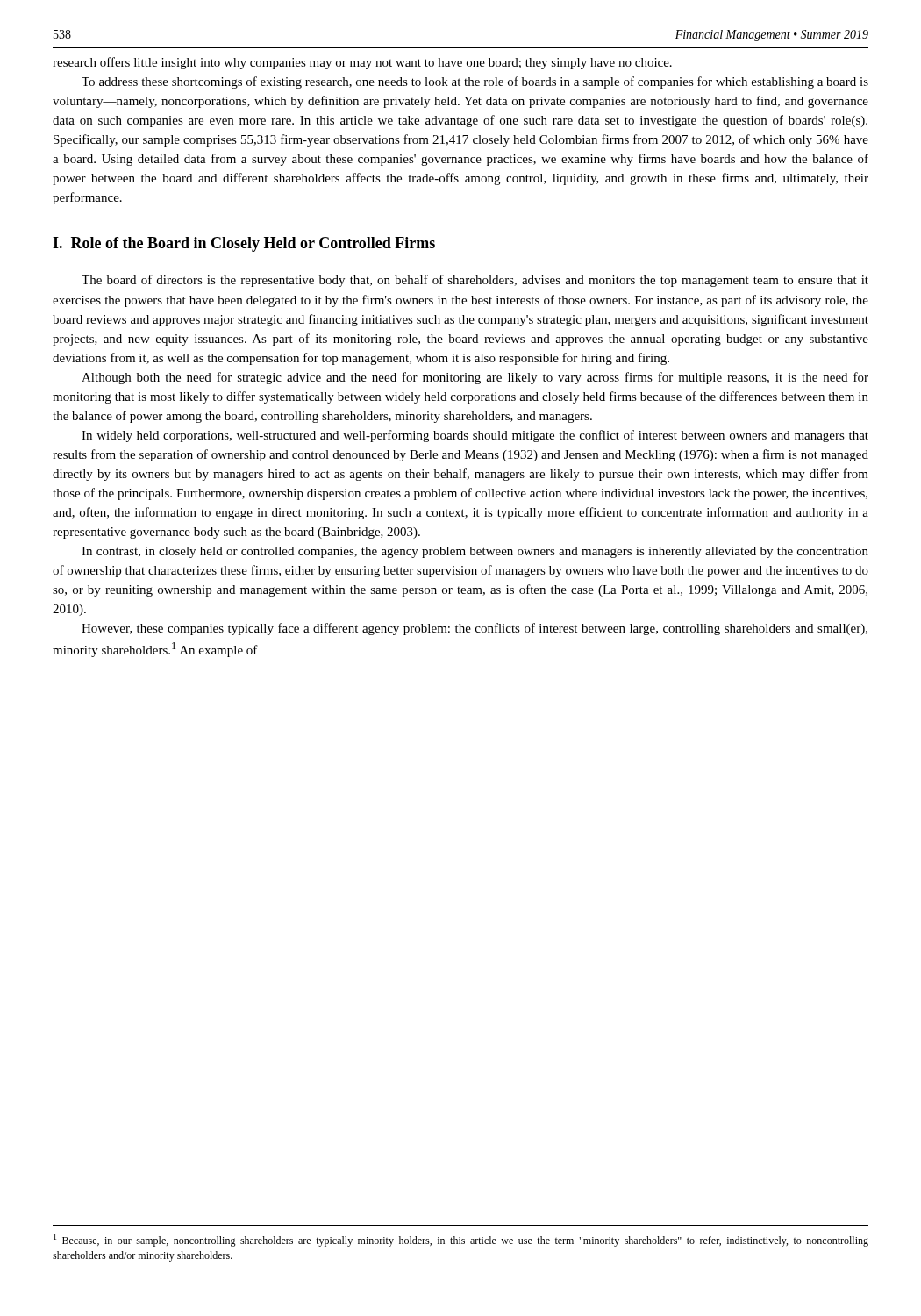The height and width of the screenshot is (1316, 921).
Task: Find the text block containing "The board of directors"
Action: point(460,465)
